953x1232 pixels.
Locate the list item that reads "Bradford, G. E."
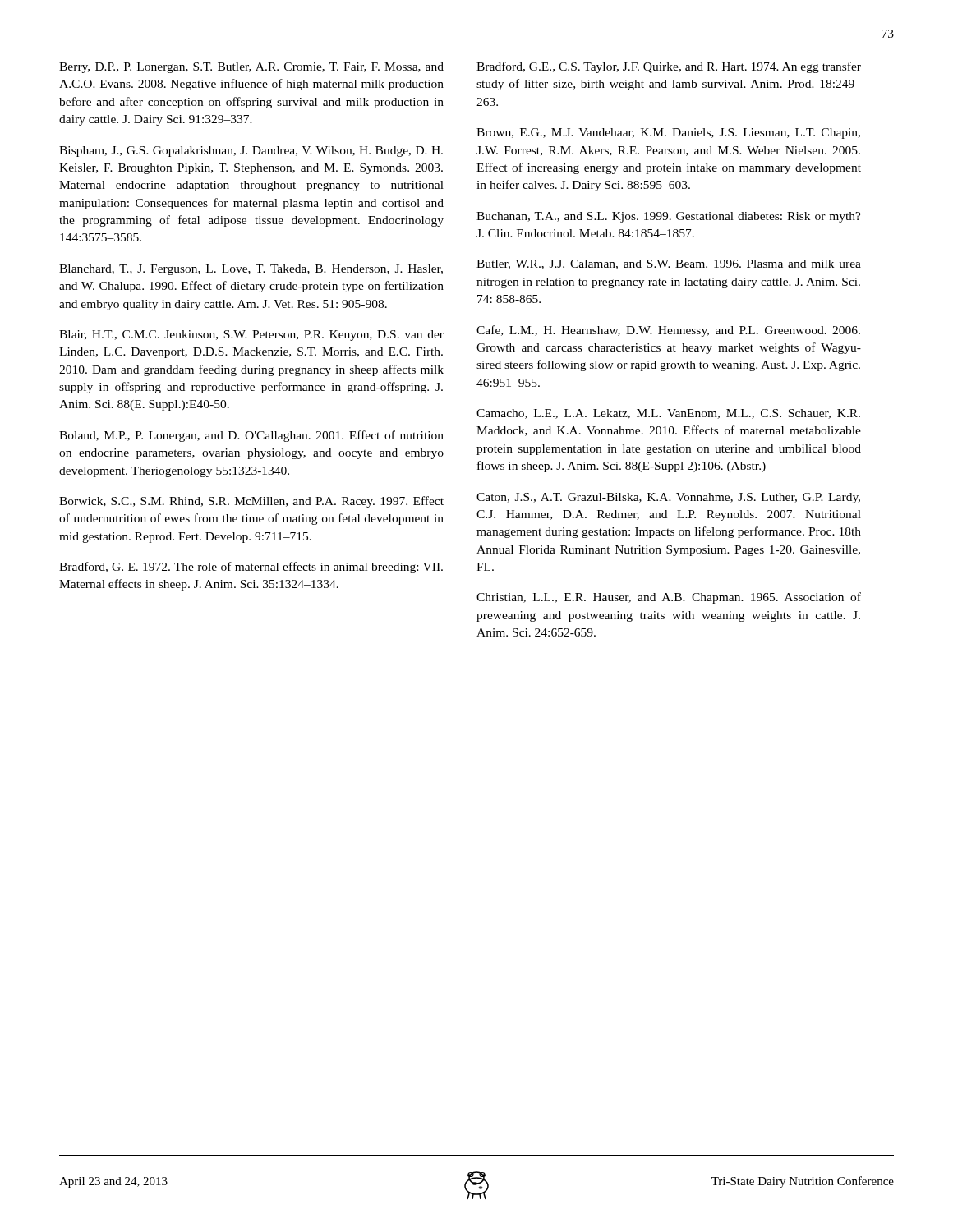251,575
